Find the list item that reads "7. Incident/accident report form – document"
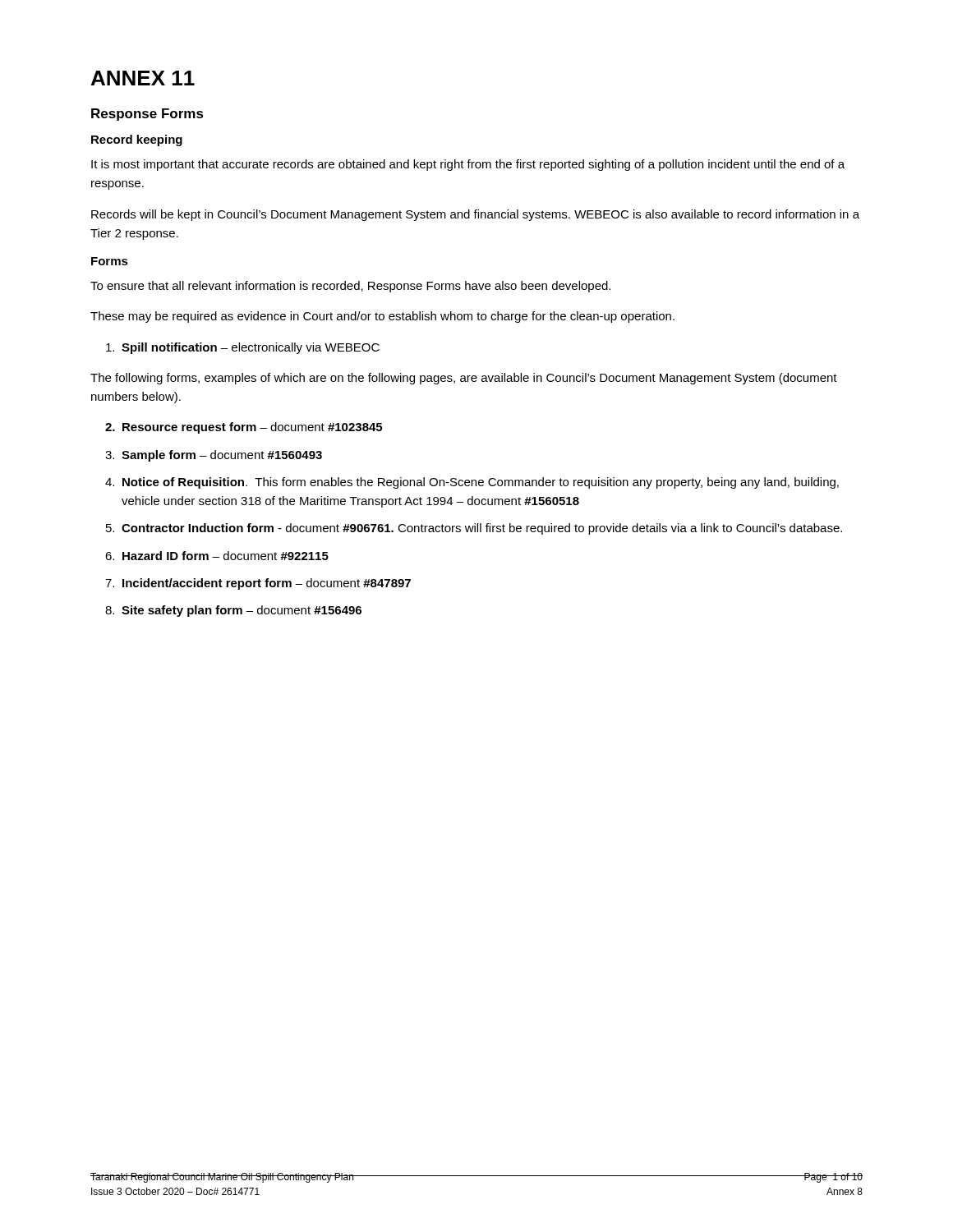Viewport: 953px width, 1232px height. pos(258,584)
